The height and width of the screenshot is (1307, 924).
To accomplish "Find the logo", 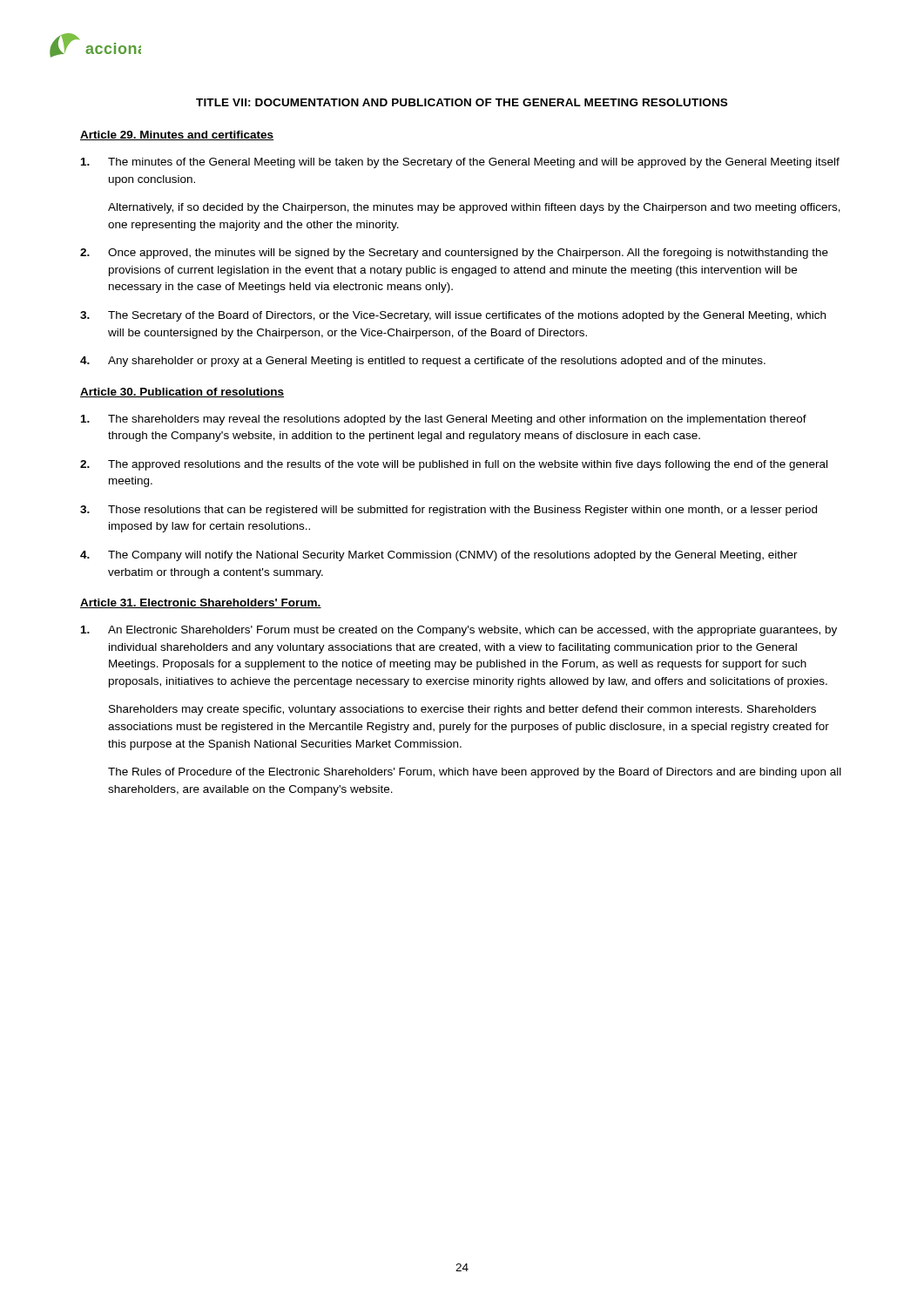I will [x=93, y=46].
